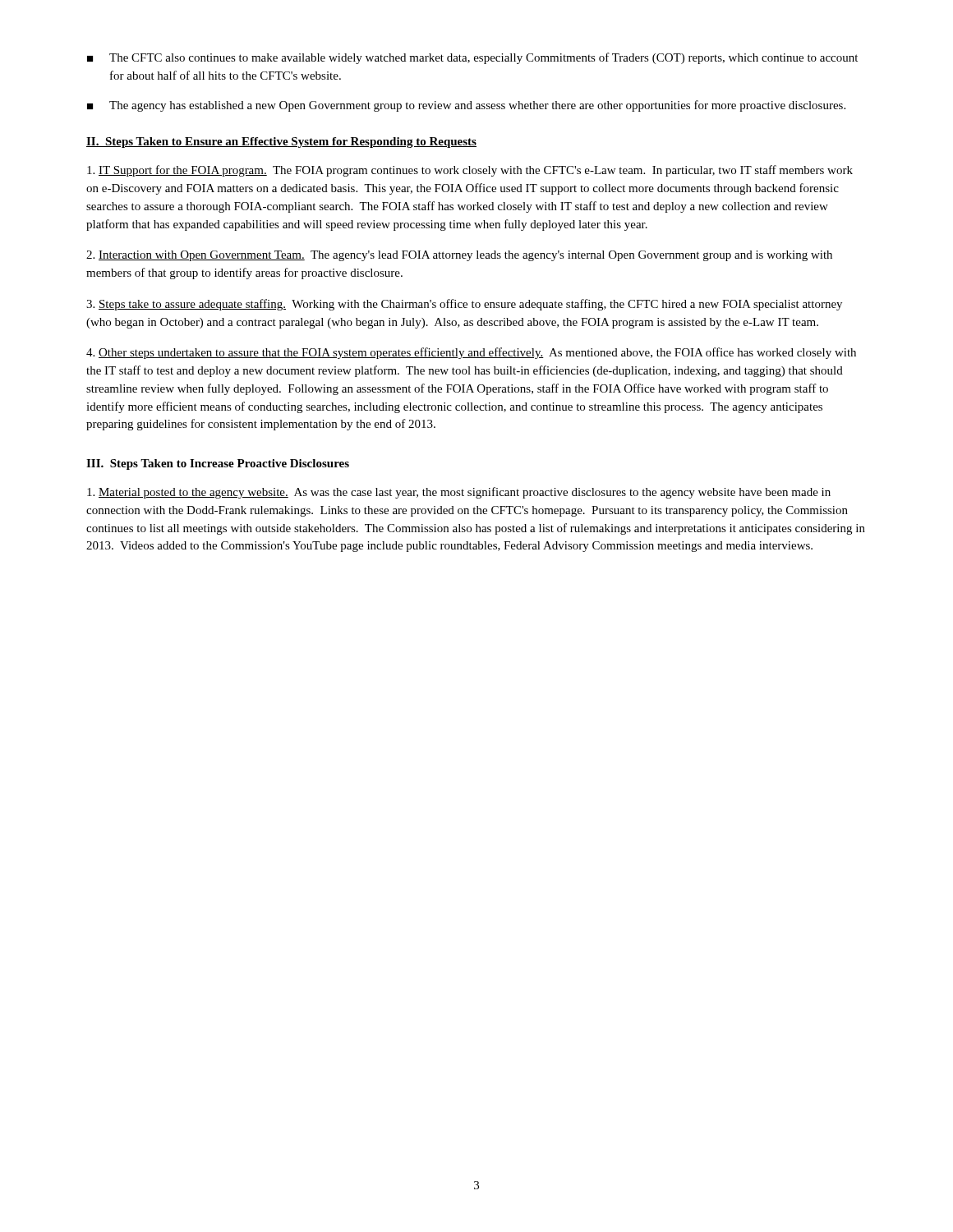Click on the section header with the text "III. Steps Taken to Increase Proactive Disclosures"

(218, 463)
